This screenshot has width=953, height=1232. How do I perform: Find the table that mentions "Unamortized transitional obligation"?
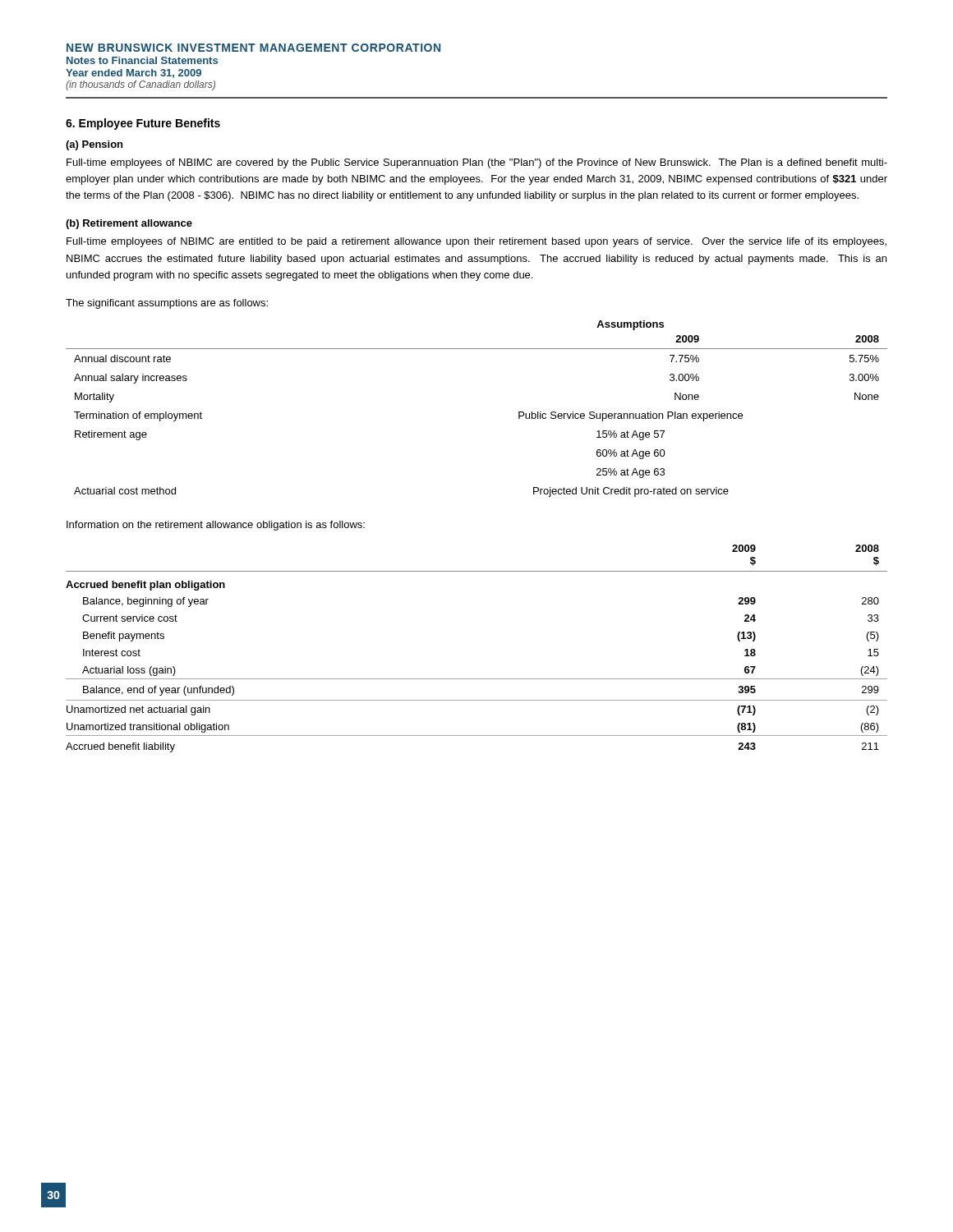[476, 647]
